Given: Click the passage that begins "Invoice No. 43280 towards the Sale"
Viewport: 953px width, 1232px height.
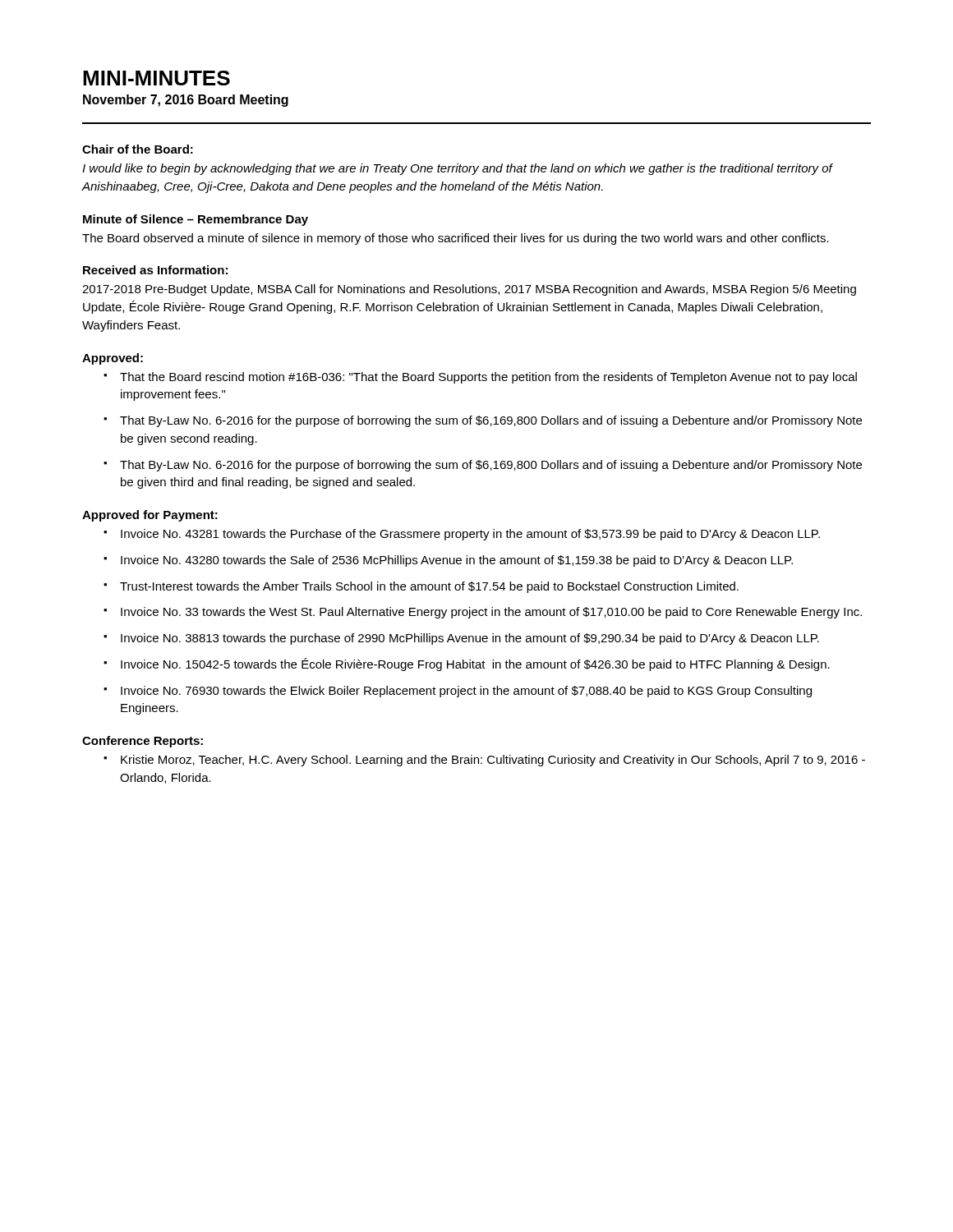Looking at the screenshot, I should pos(457,560).
